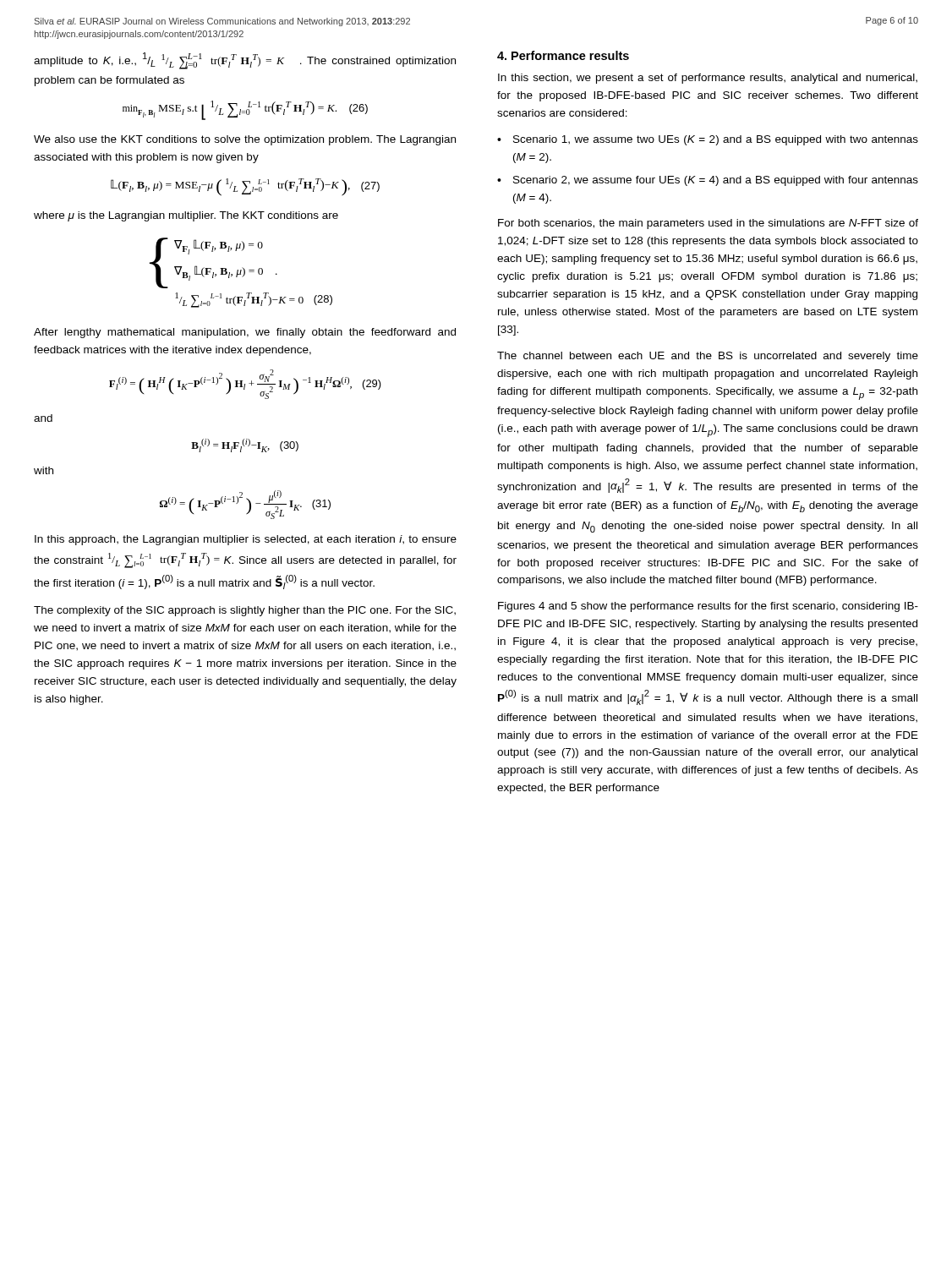This screenshot has height=1268, width=952.
Task: Where is the passage that starts "amplitude to K,"?
Action: 245,68
